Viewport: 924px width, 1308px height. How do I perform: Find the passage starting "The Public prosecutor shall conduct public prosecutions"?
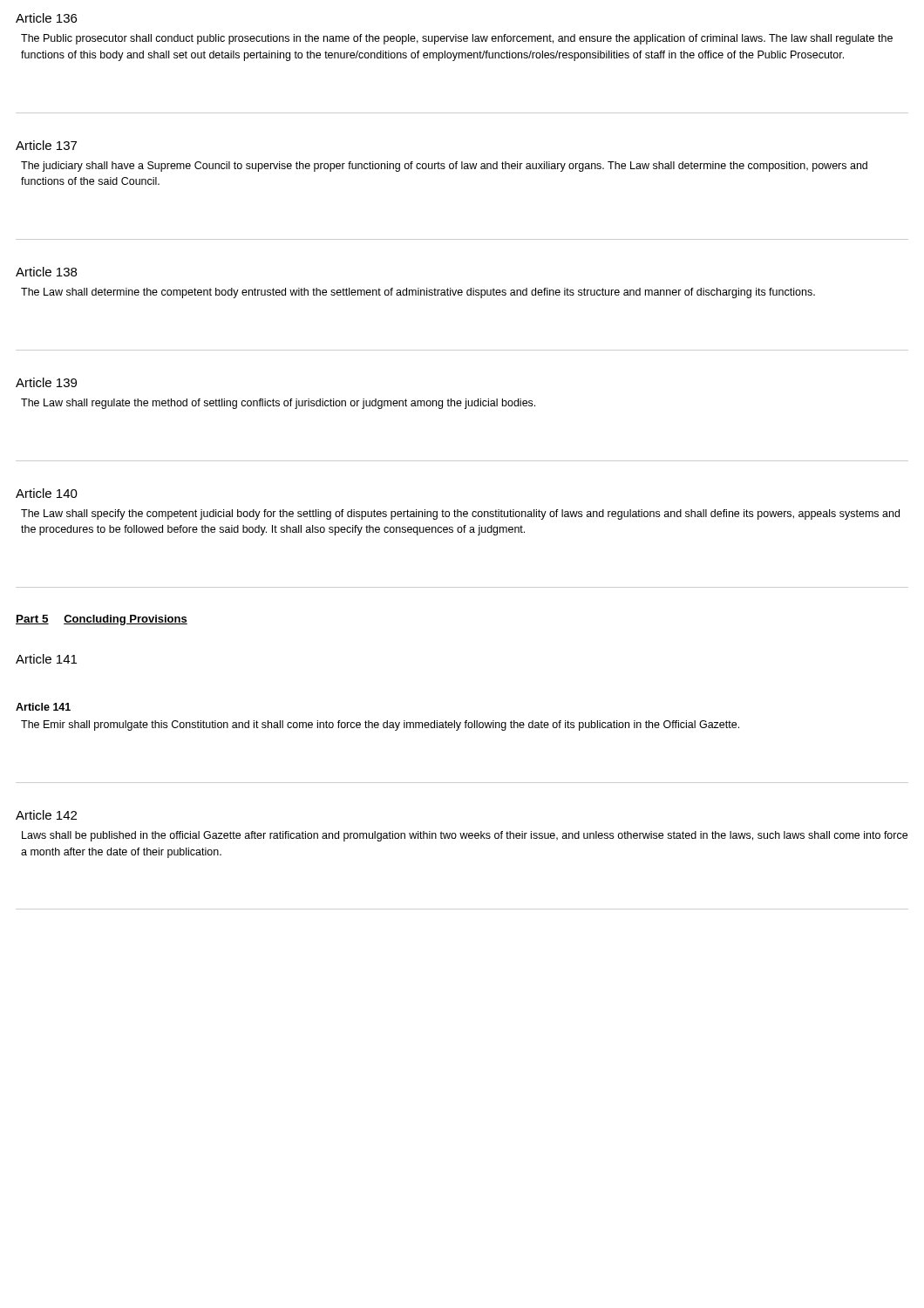[465, 47]
